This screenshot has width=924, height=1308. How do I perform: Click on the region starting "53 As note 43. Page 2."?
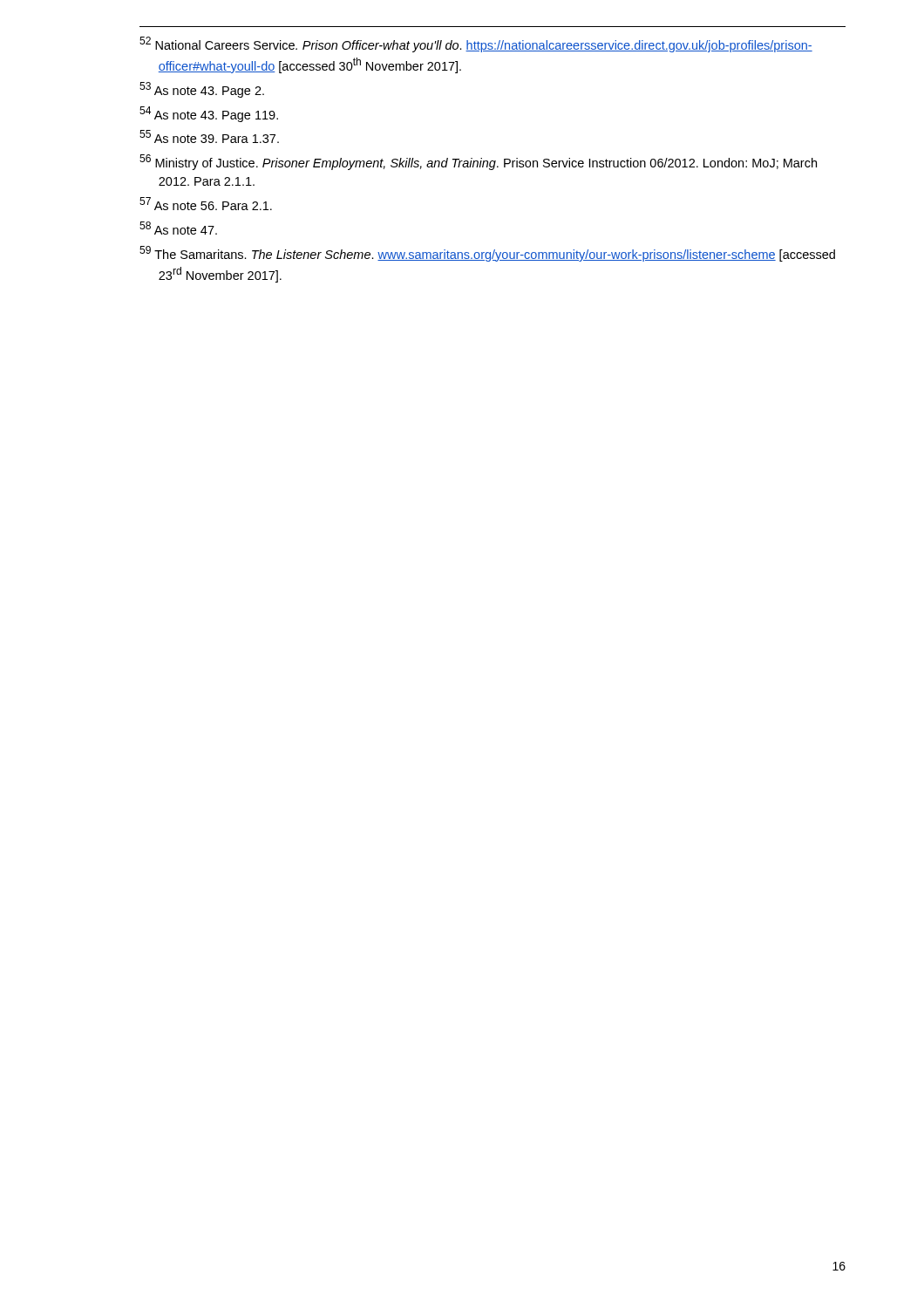tap(202, 89)
